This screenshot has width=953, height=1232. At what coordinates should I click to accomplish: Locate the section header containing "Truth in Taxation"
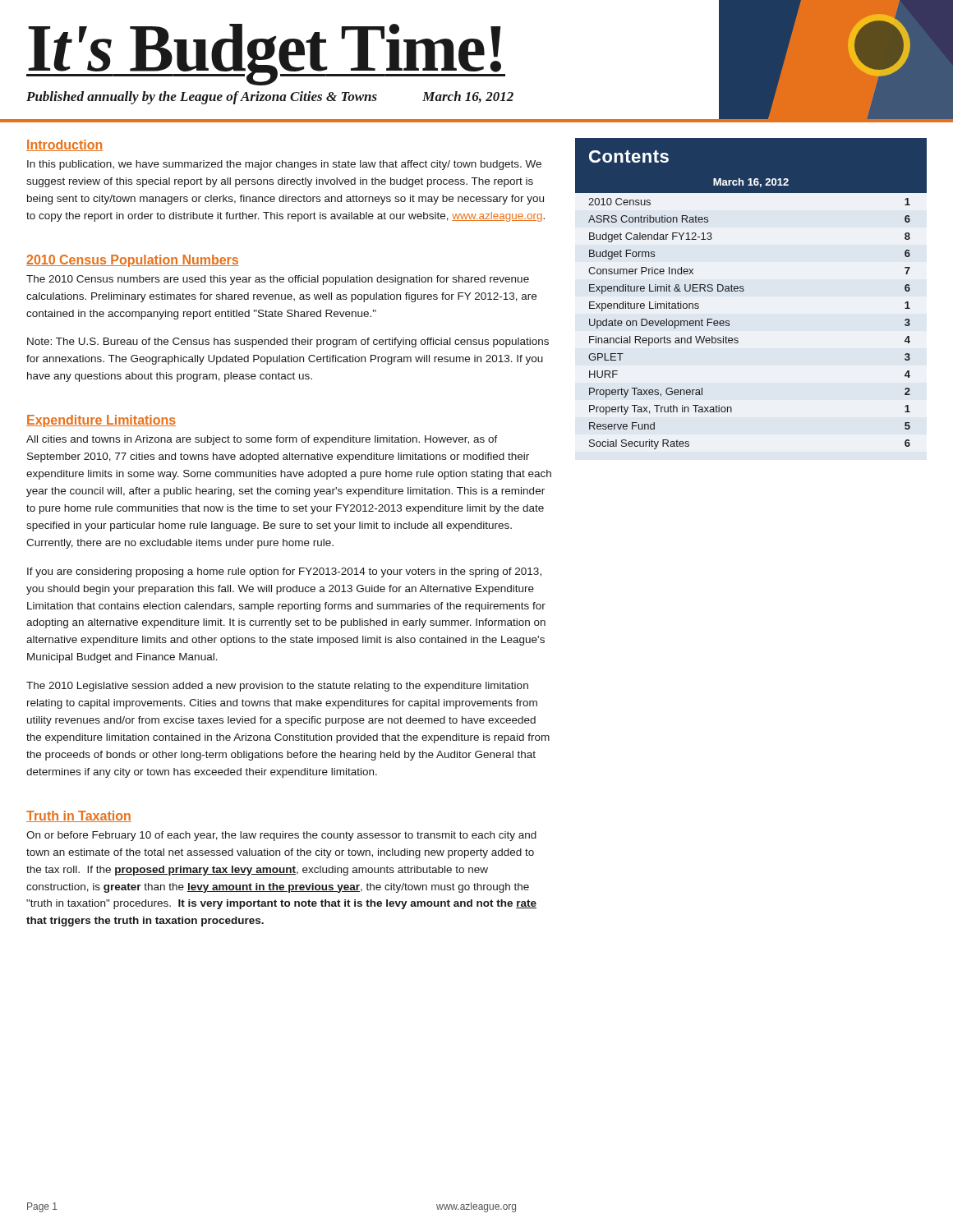click(79, 816)
